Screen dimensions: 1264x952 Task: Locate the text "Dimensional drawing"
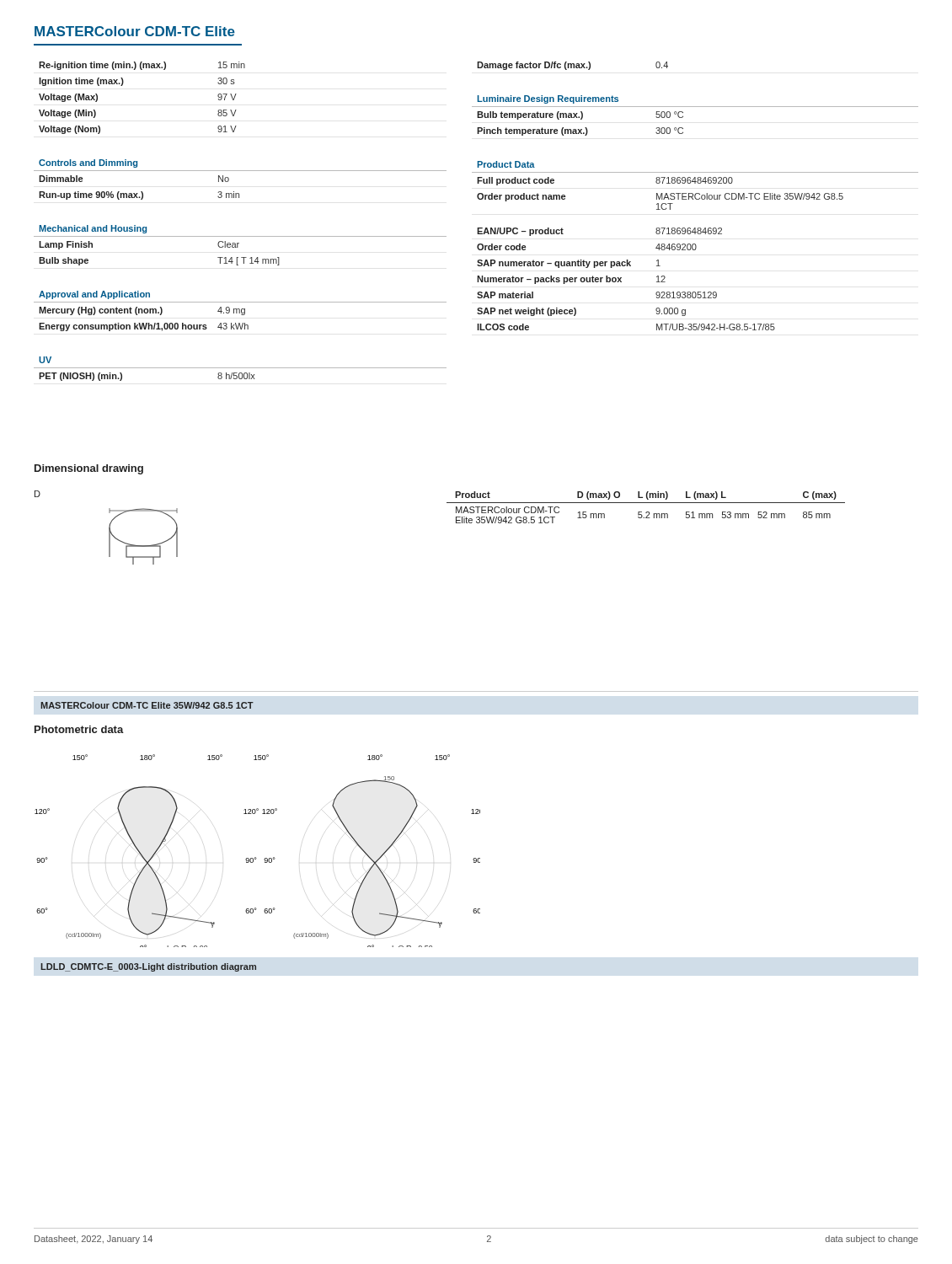[x=89, y=468]
